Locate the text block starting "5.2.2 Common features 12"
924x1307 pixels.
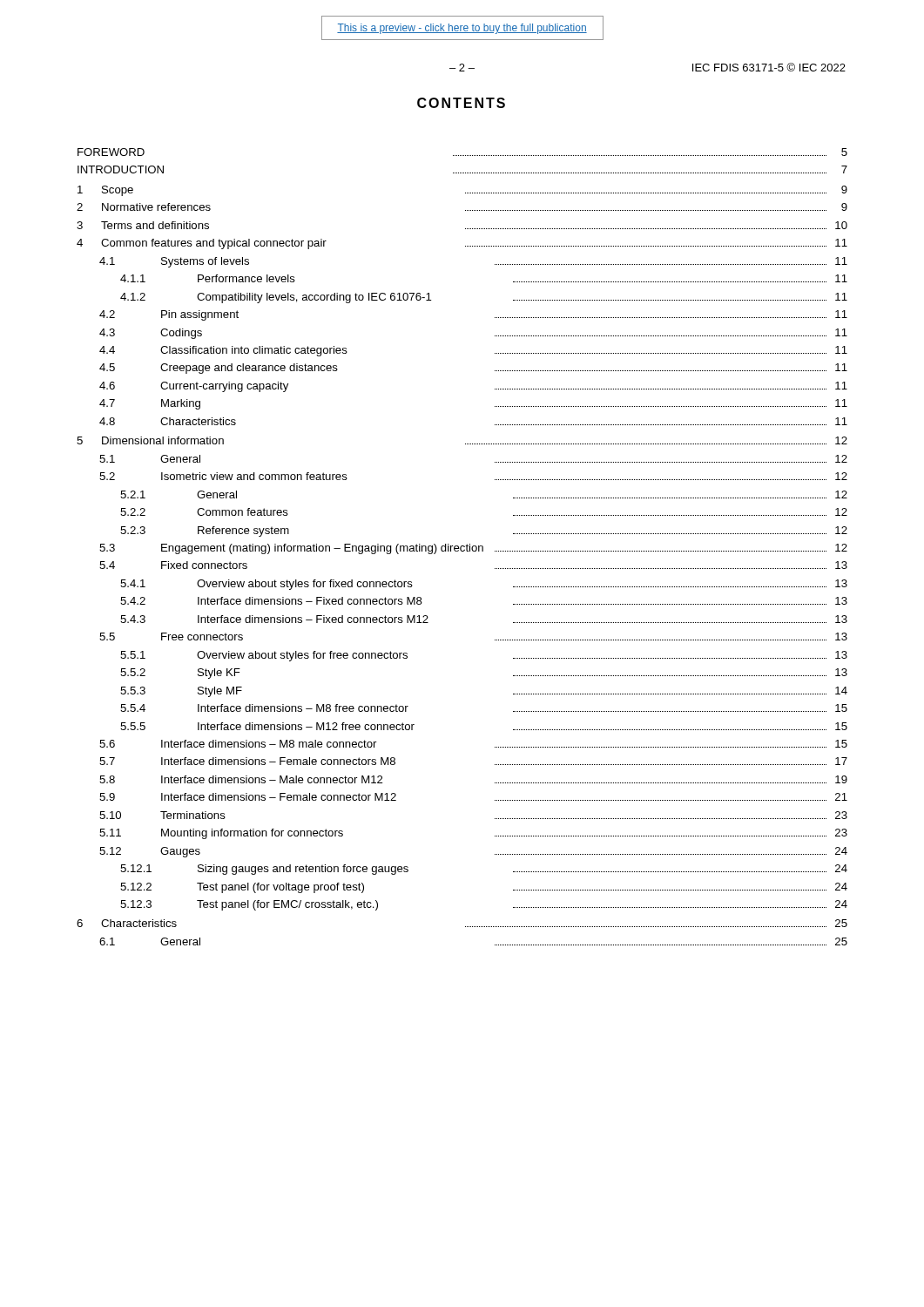(134, 512)
